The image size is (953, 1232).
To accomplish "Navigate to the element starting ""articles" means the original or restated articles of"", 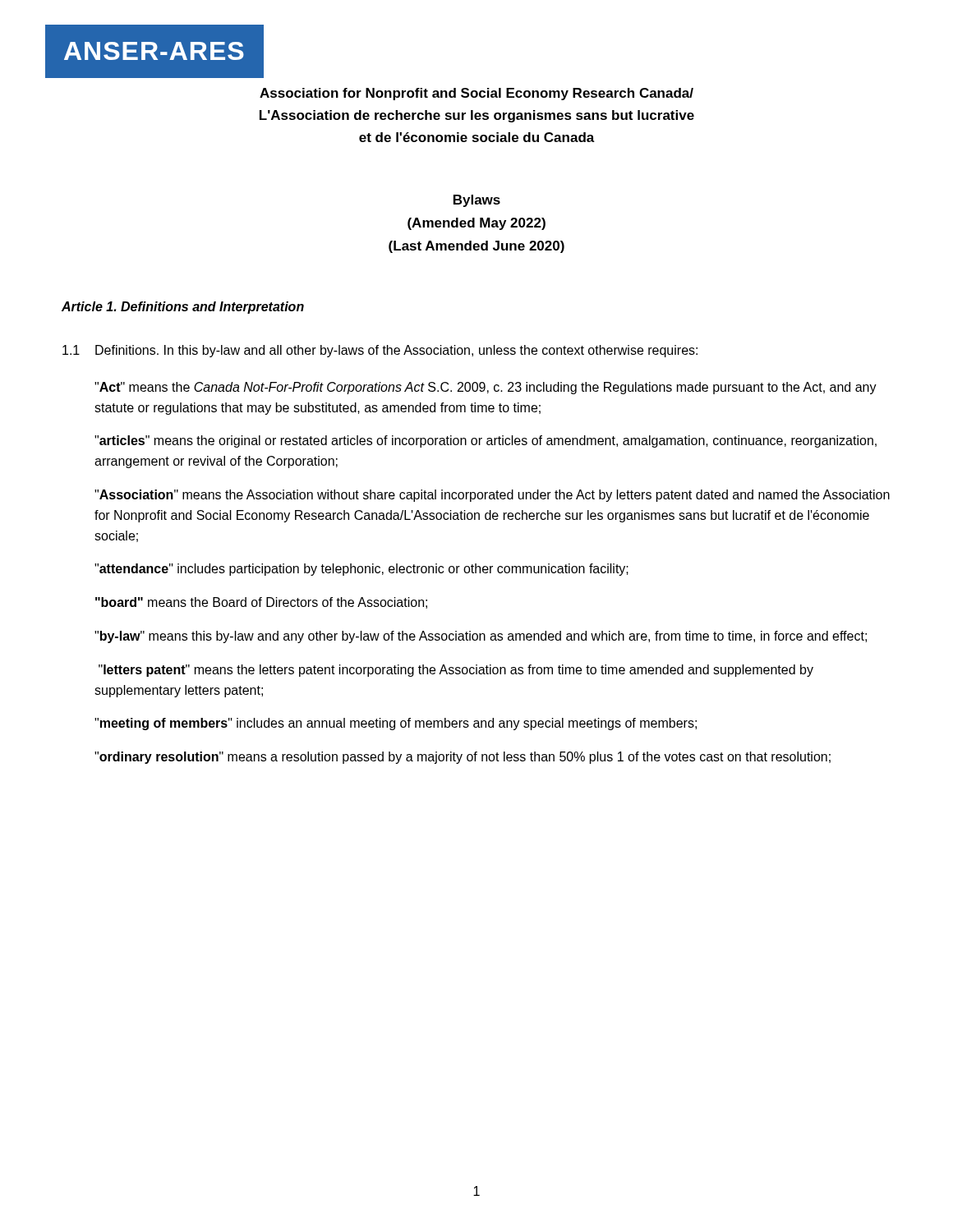I will click(486, 451).
